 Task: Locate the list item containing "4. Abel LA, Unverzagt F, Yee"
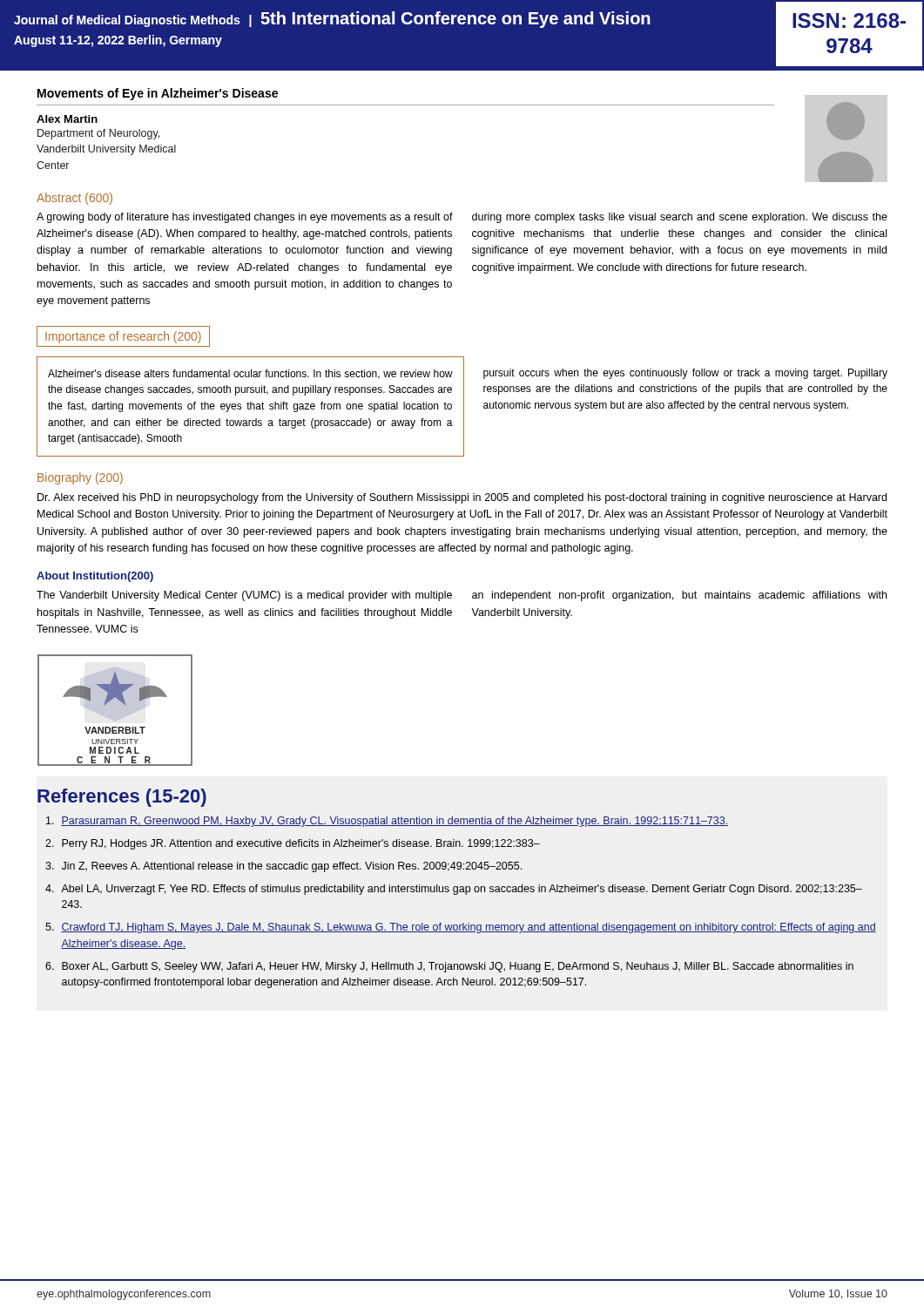pos(462,897)
